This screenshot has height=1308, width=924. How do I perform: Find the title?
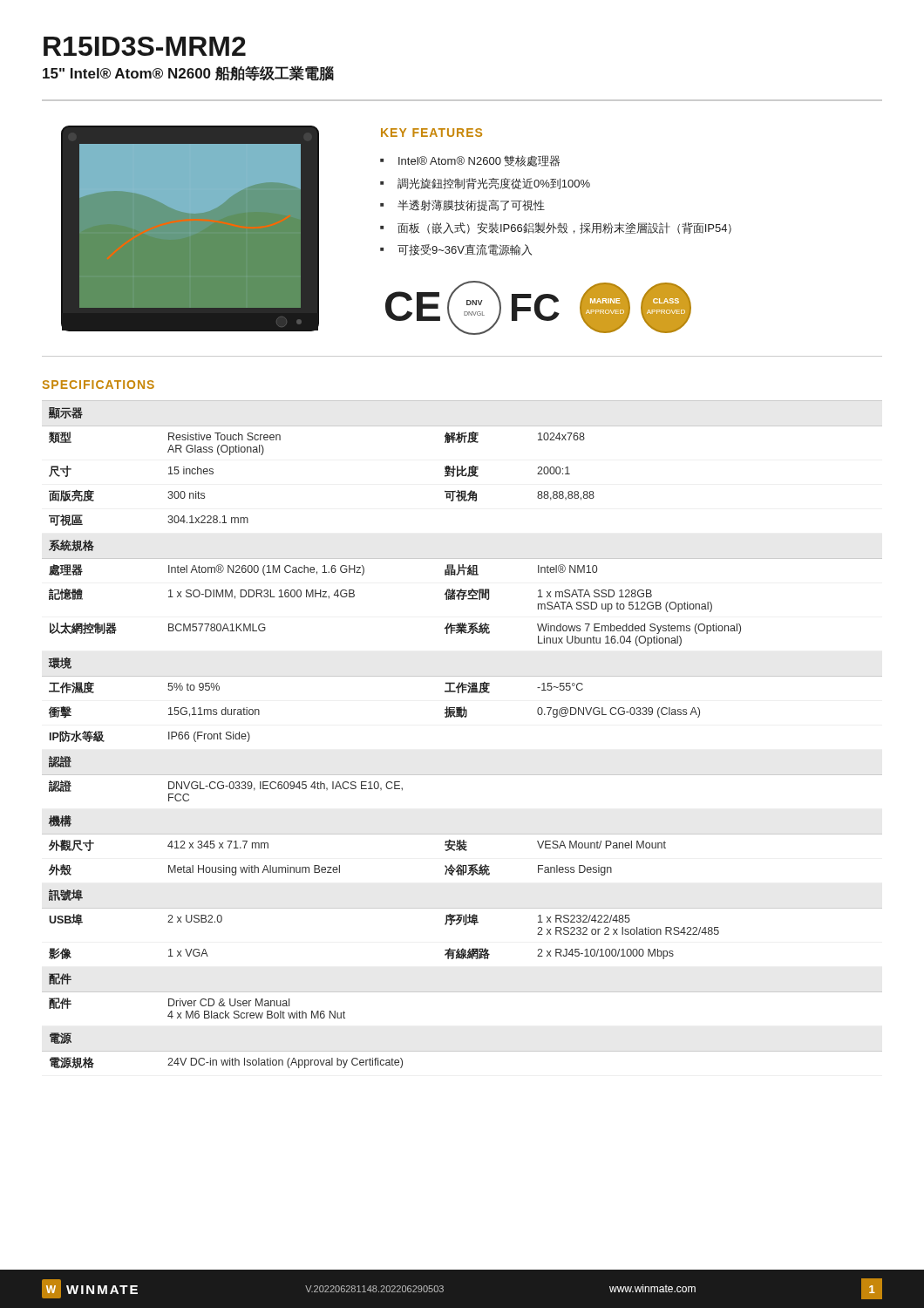462,58
